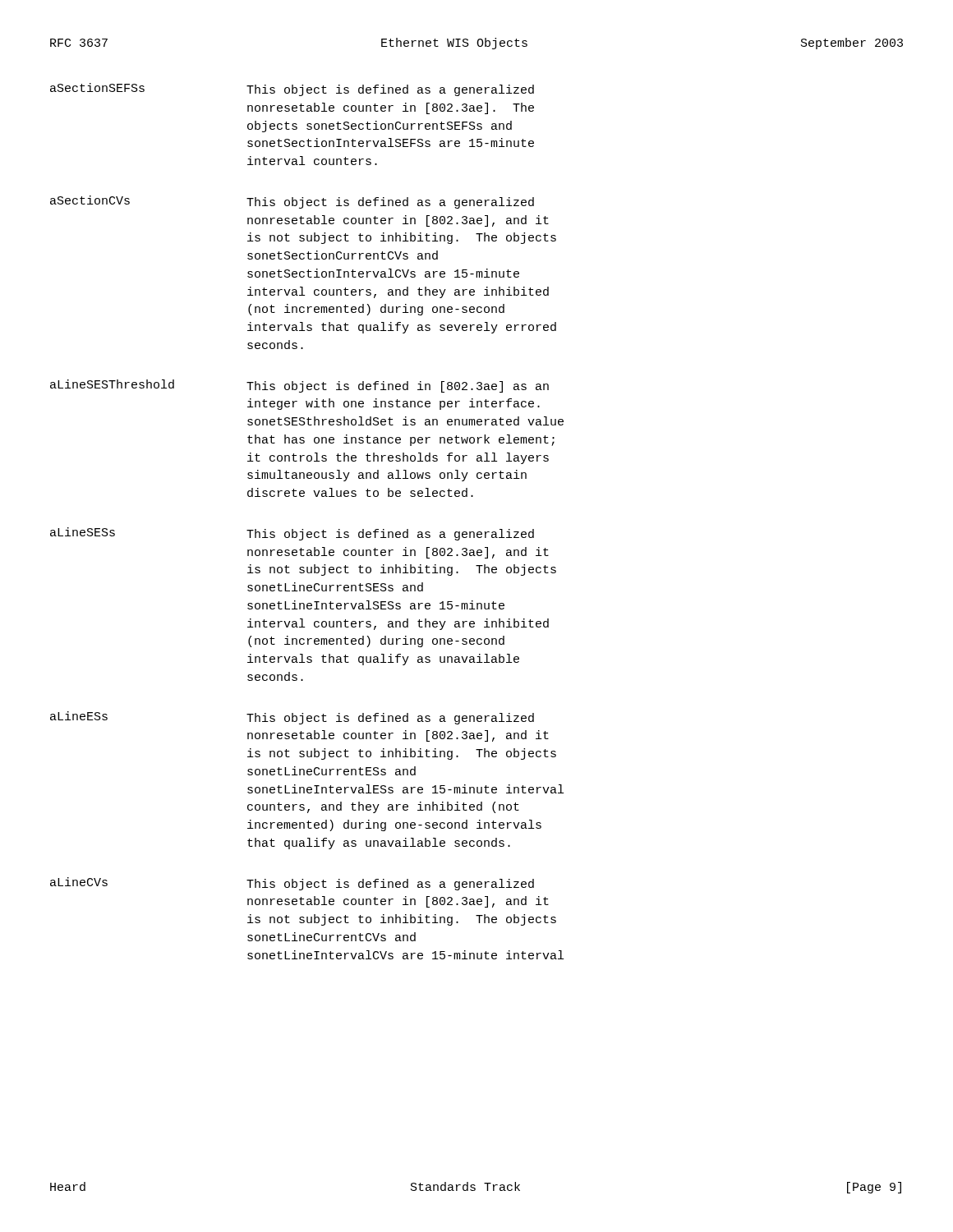Click on the list item that says "aSectionCVs This object is defined"
953x1232 pixels.
coord(476,275)
